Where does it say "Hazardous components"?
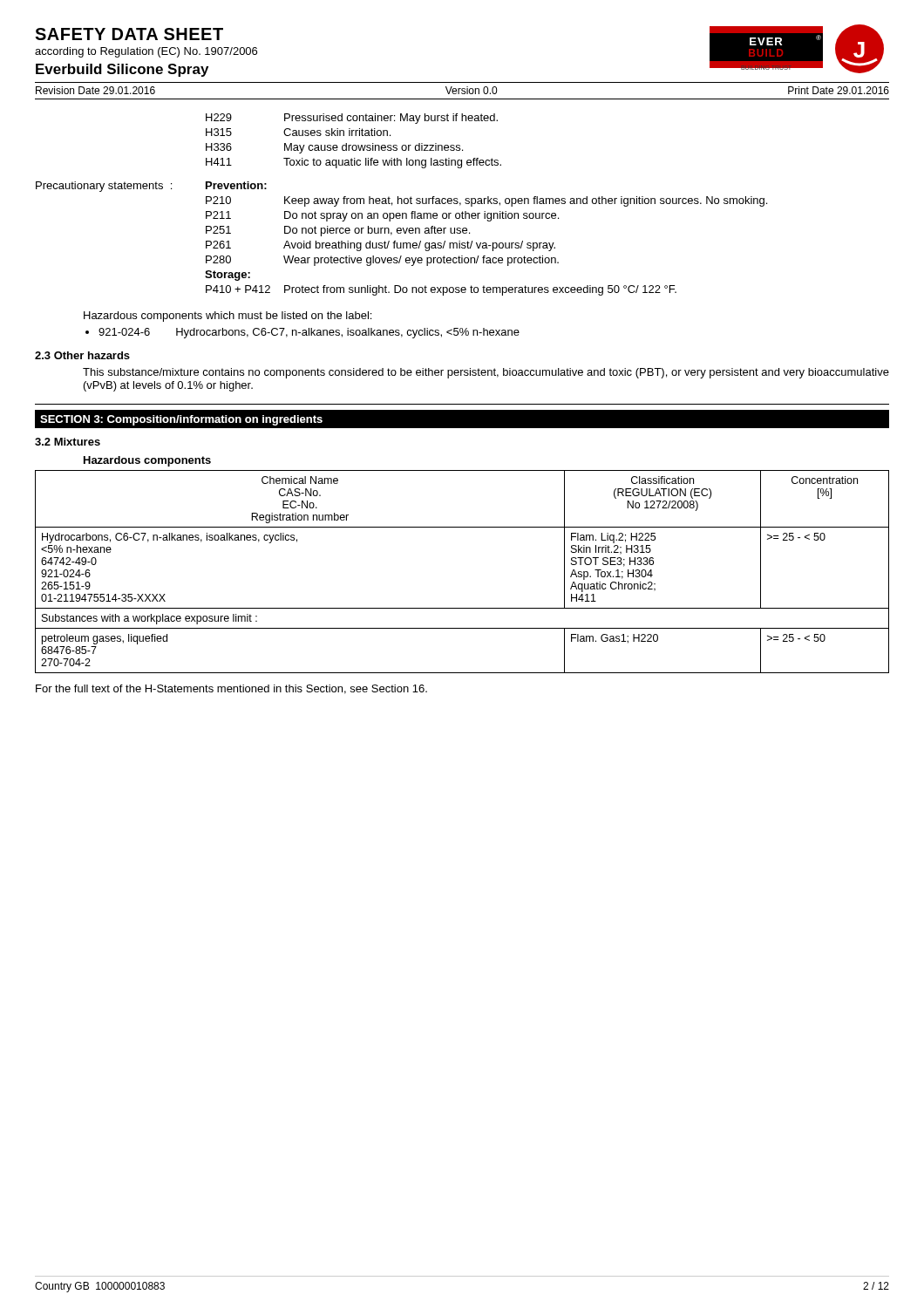Viewport: 924px width, 1308px height. 486,460
